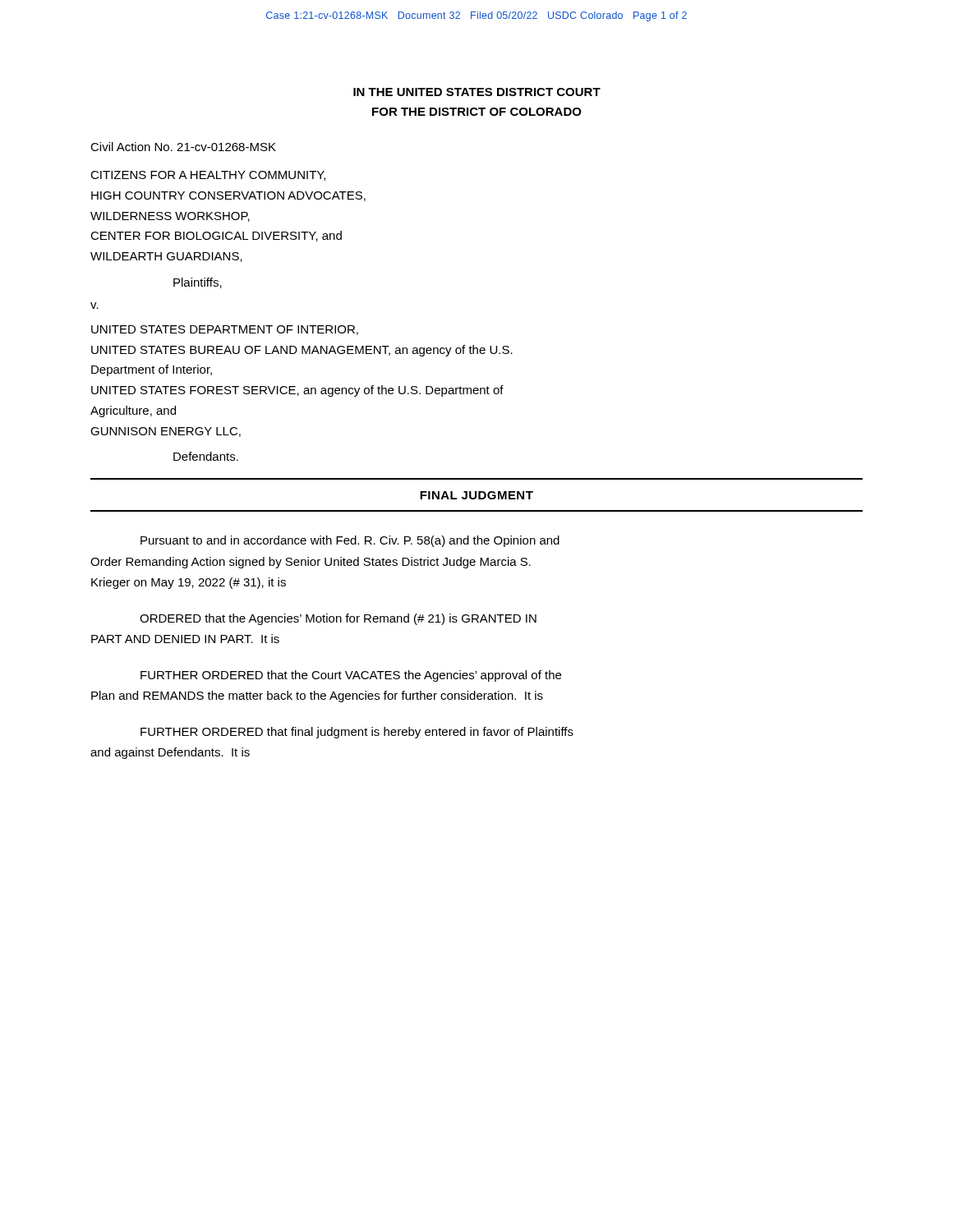
Task: Find the block on this page that starts "Civil Action No."
Action: [x=183, y=147]
